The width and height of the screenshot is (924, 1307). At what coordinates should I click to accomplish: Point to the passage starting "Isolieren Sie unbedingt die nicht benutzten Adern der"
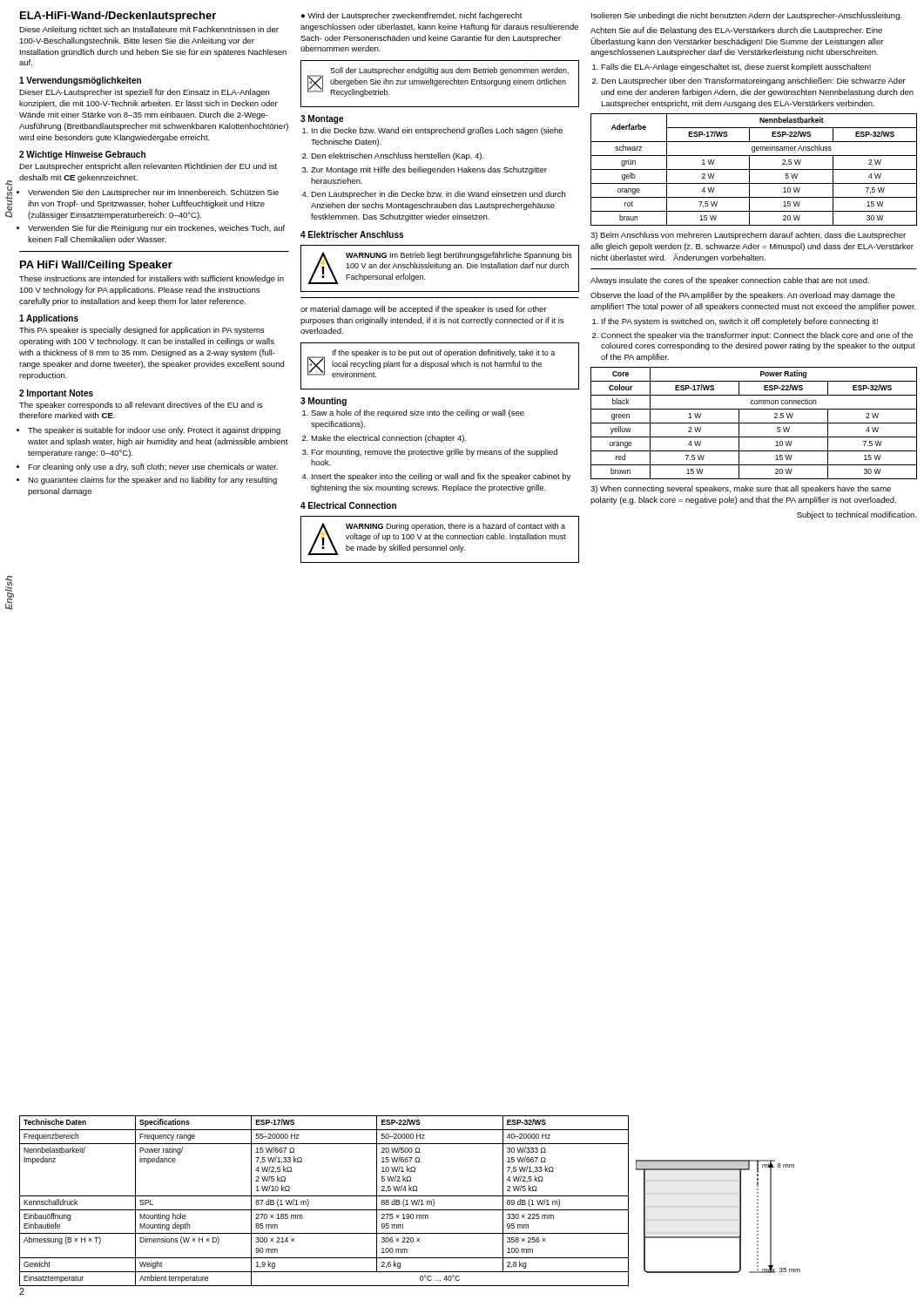[754, 35]
